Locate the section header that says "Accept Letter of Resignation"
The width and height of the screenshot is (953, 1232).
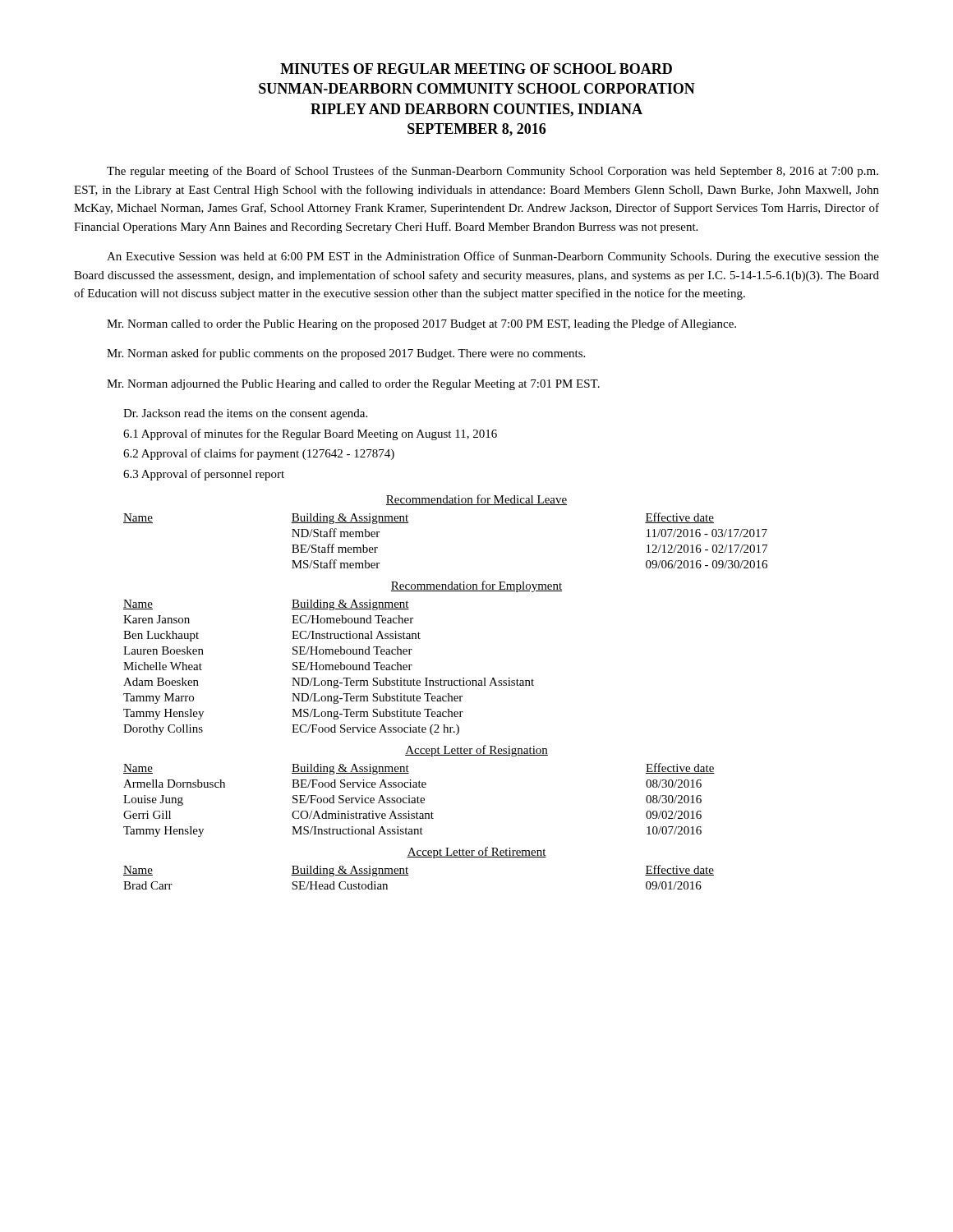click(476, 750)
